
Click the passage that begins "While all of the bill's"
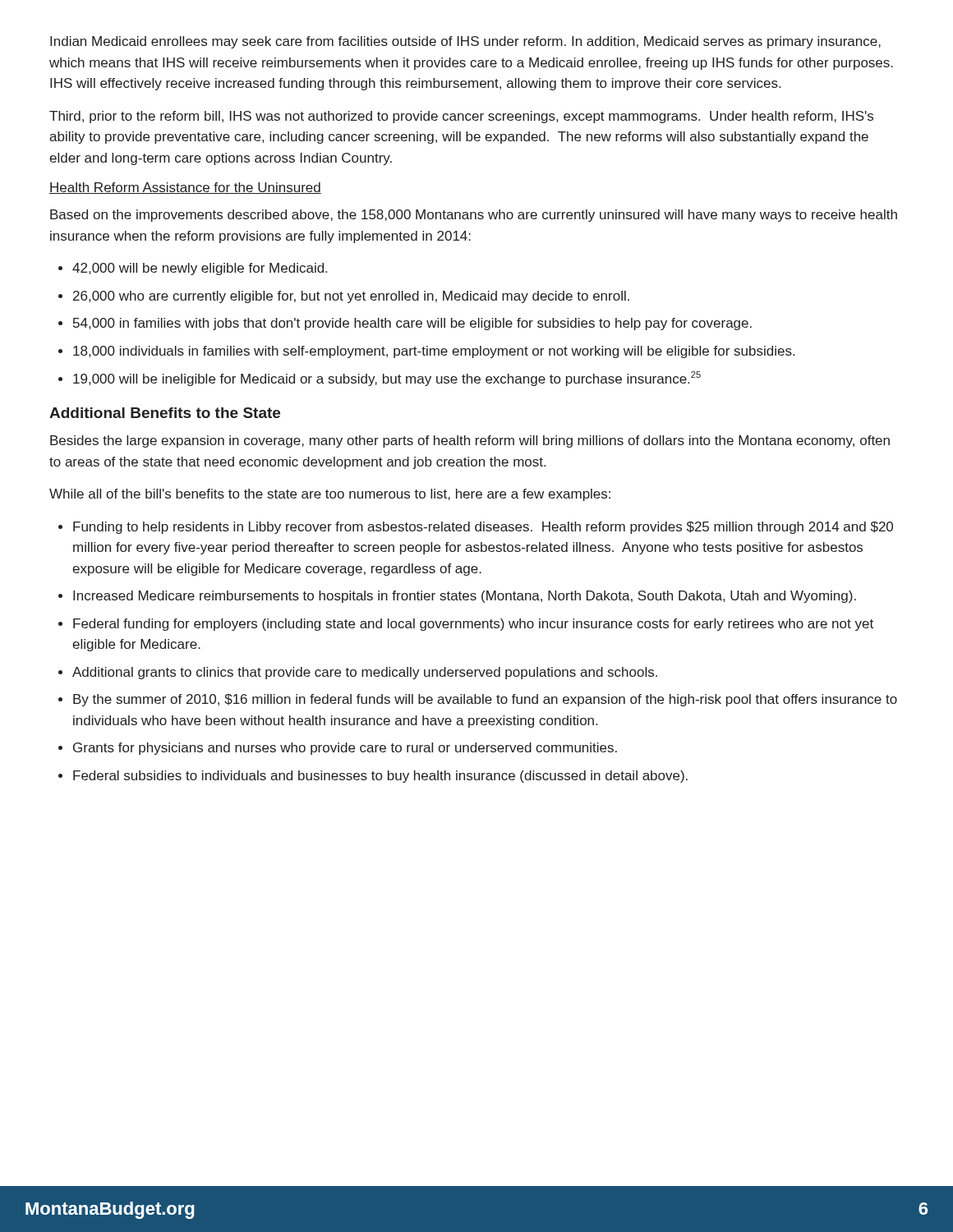tap(476, 494)
